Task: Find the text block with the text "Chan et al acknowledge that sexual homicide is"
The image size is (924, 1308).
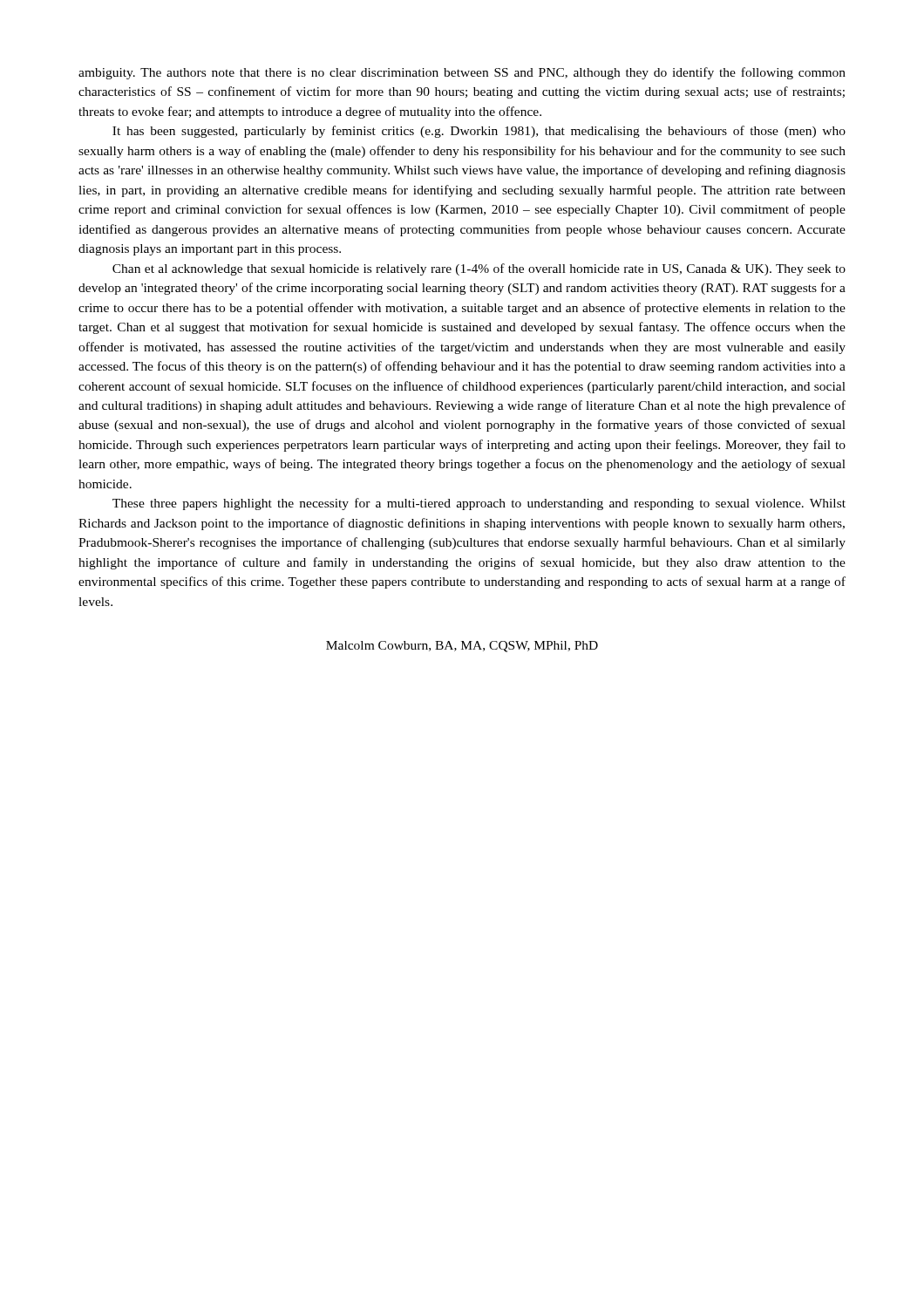Action: 462,376
